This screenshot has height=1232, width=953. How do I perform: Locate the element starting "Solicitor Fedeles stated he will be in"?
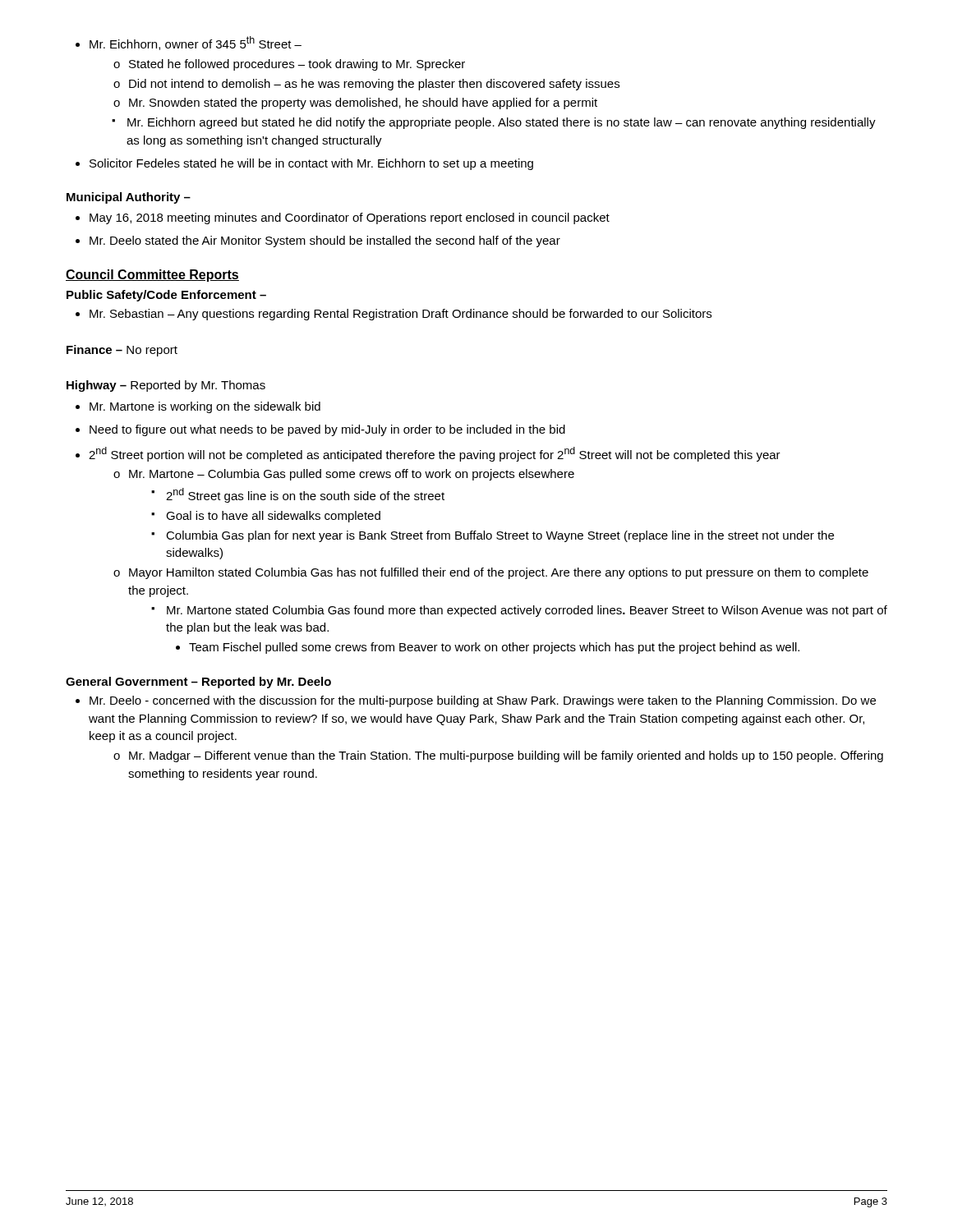pos(476,163)
